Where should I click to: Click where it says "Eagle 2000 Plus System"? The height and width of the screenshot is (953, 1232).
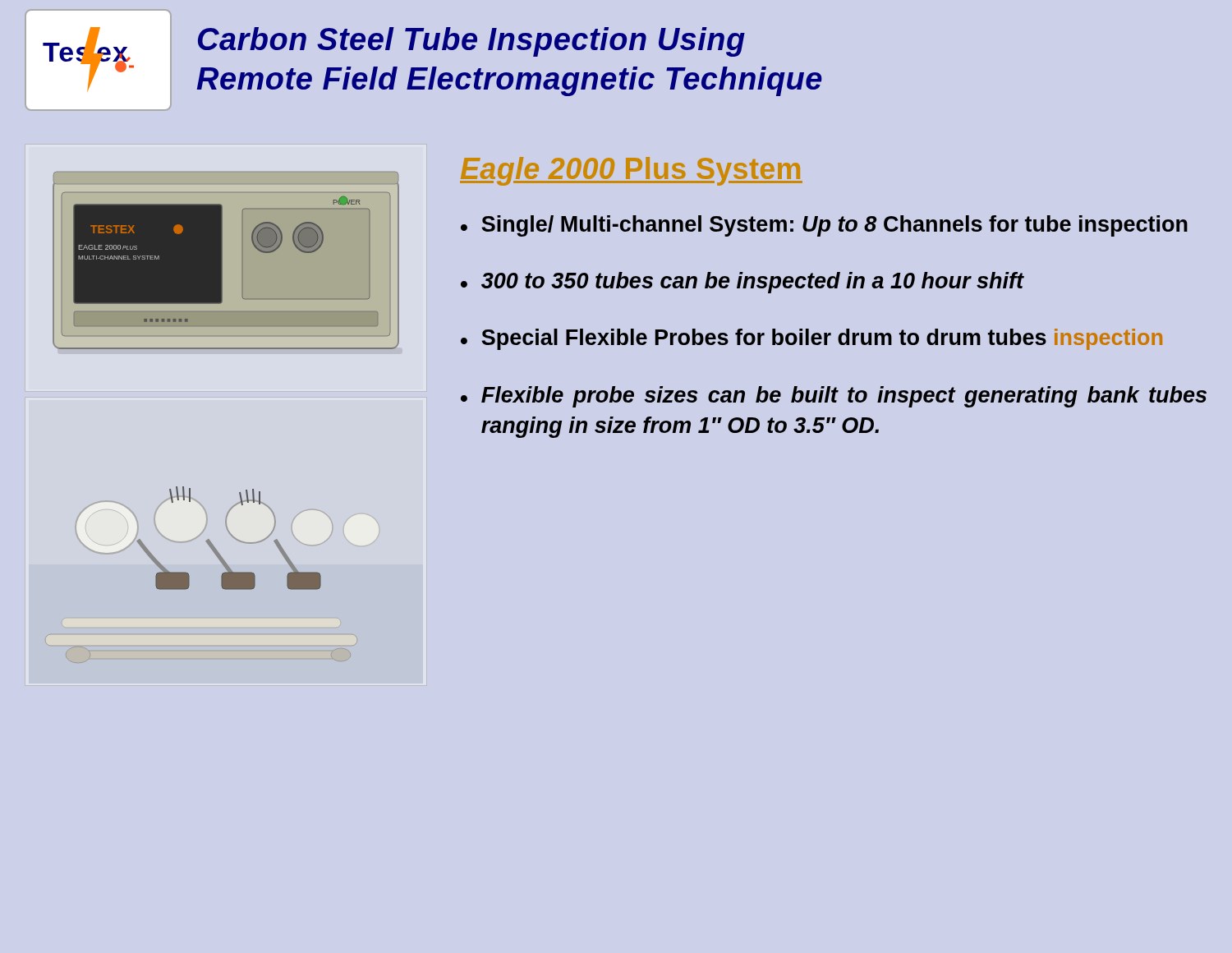(x=631, y=169)
